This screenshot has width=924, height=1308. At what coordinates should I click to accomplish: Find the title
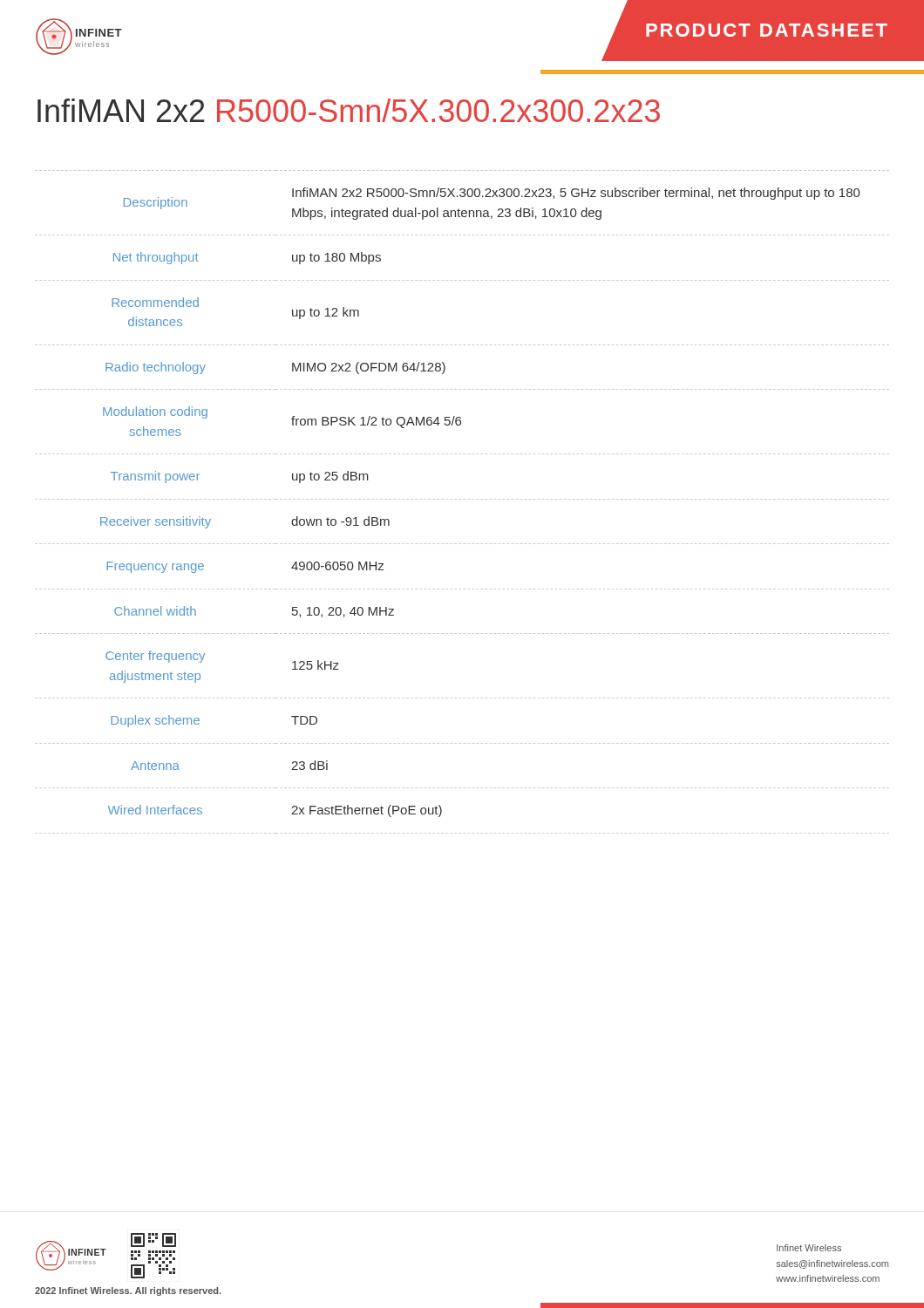point(348,111)
